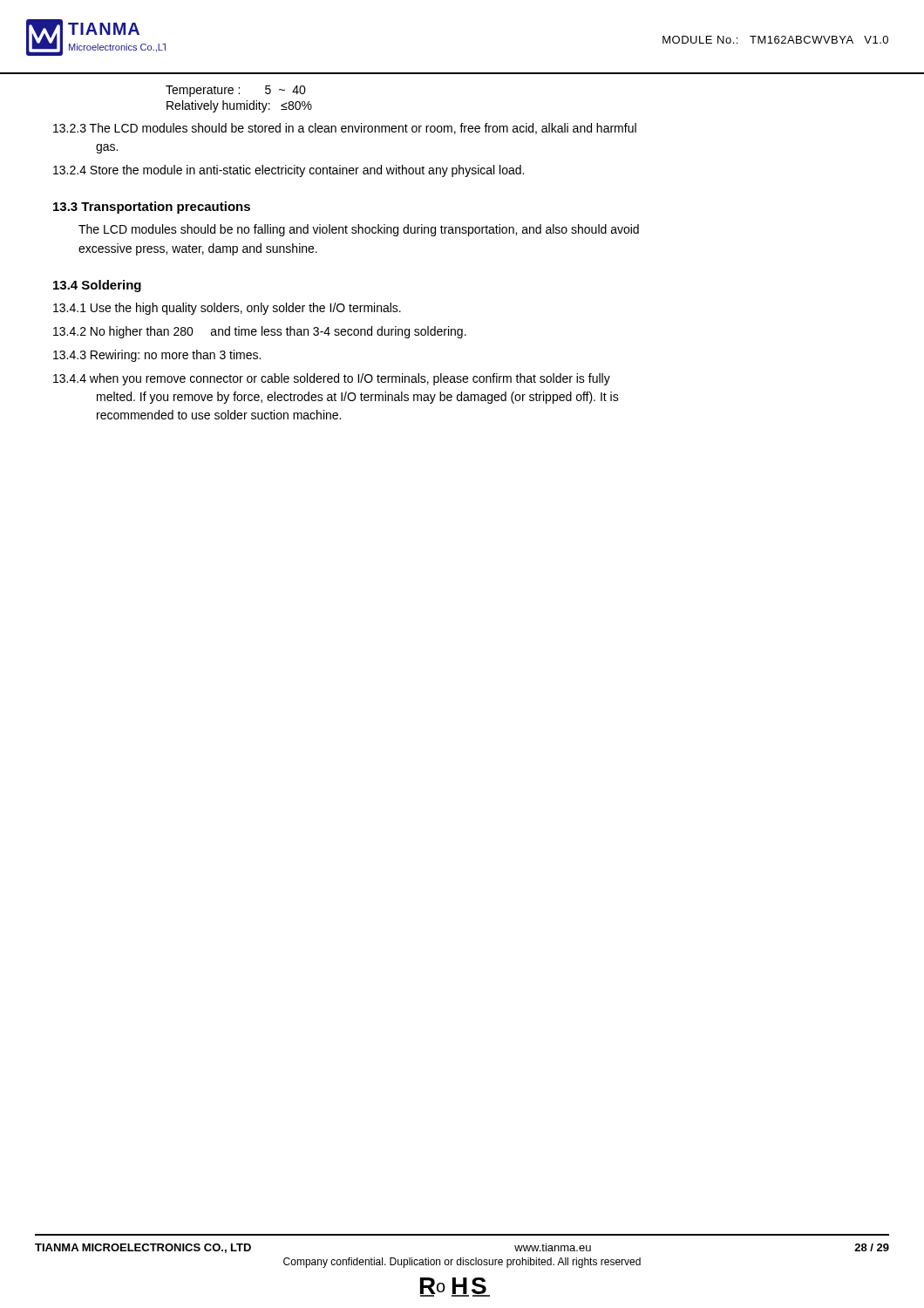Locate the text "13.3 Transportation precautions"
924x1308 pixels.
tap(151, 206)
